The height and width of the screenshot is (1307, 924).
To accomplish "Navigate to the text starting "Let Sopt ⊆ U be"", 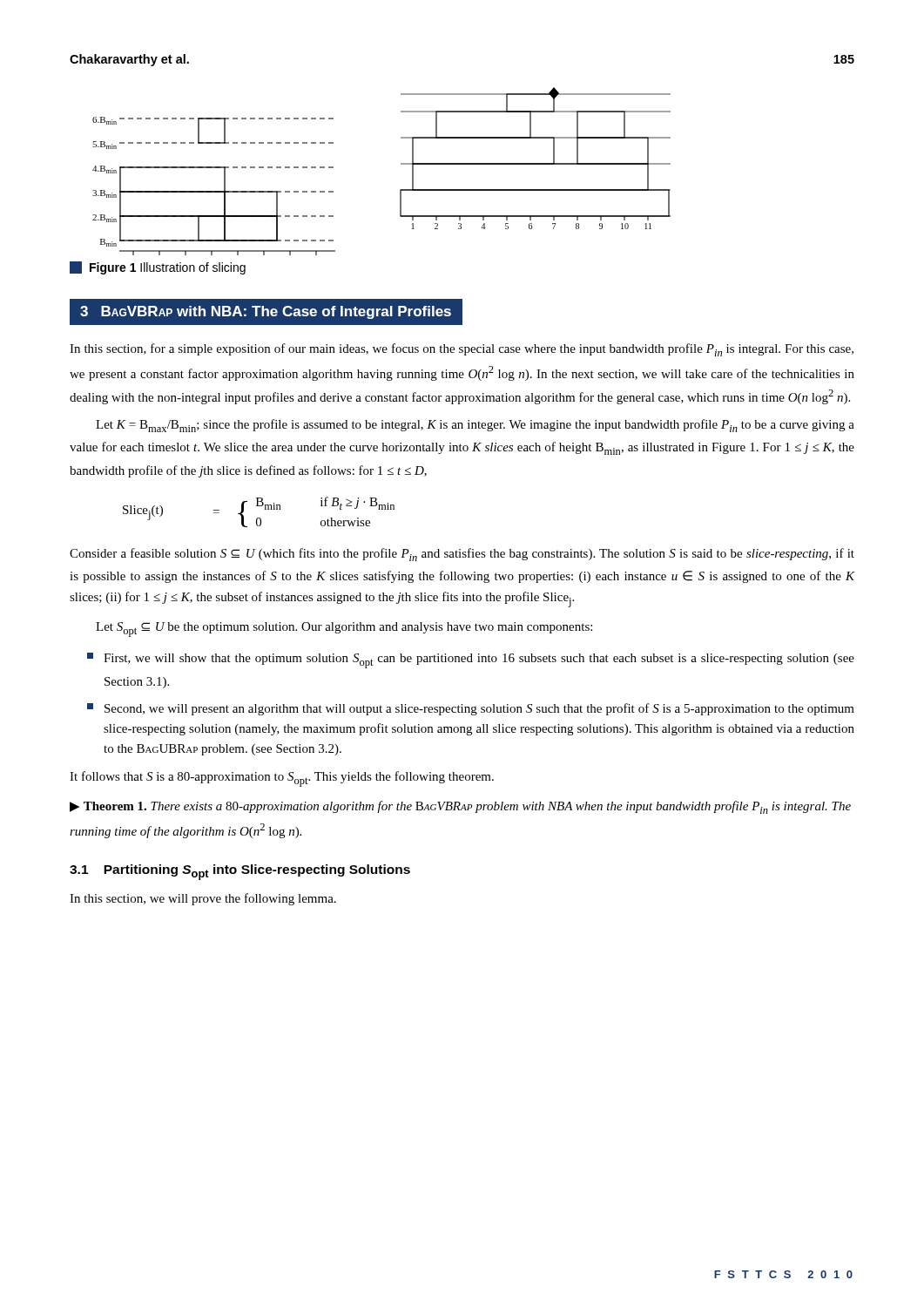I will (x=345, y=628).
